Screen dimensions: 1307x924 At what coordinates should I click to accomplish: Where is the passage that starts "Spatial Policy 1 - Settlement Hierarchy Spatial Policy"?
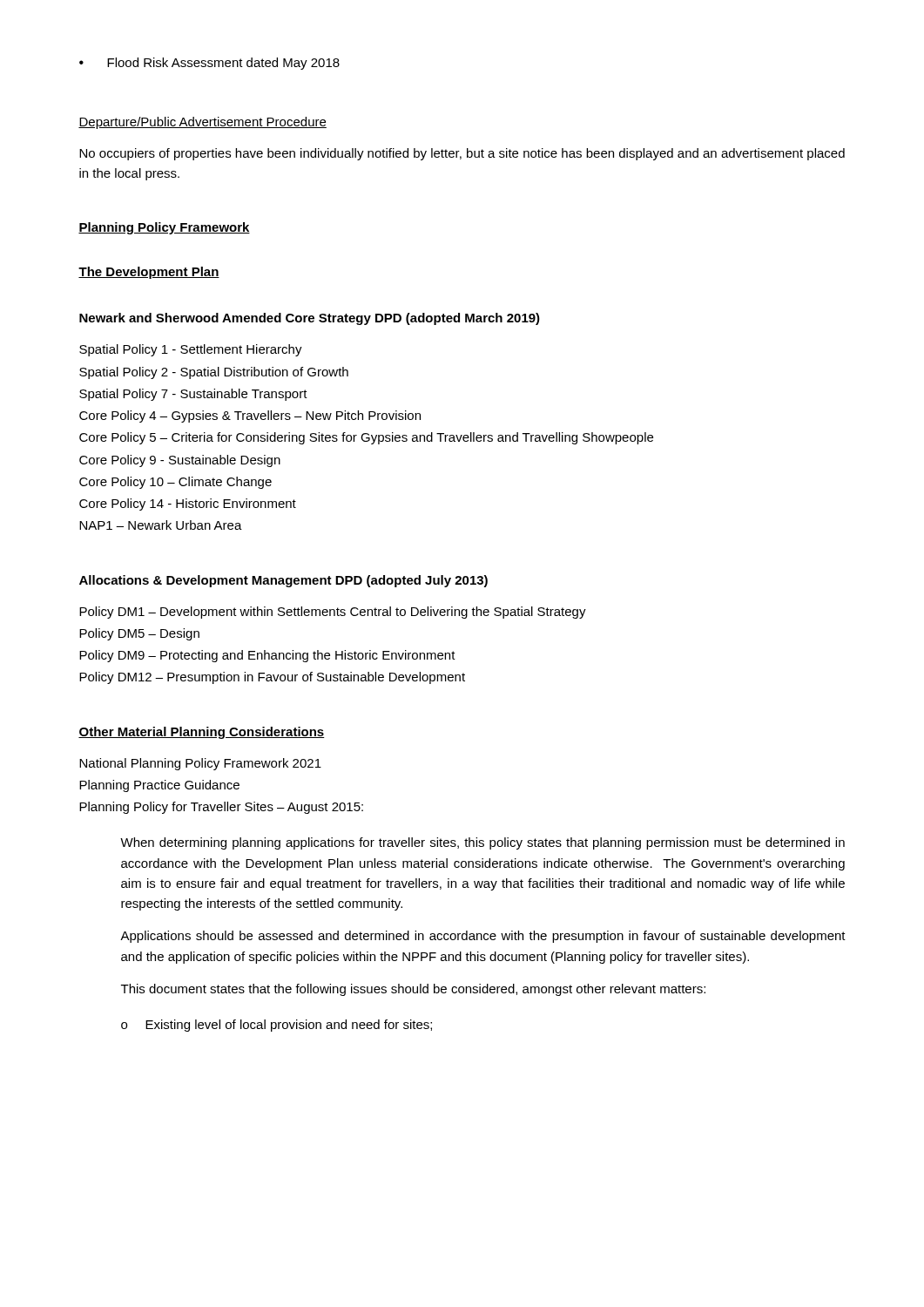point(462,437)
